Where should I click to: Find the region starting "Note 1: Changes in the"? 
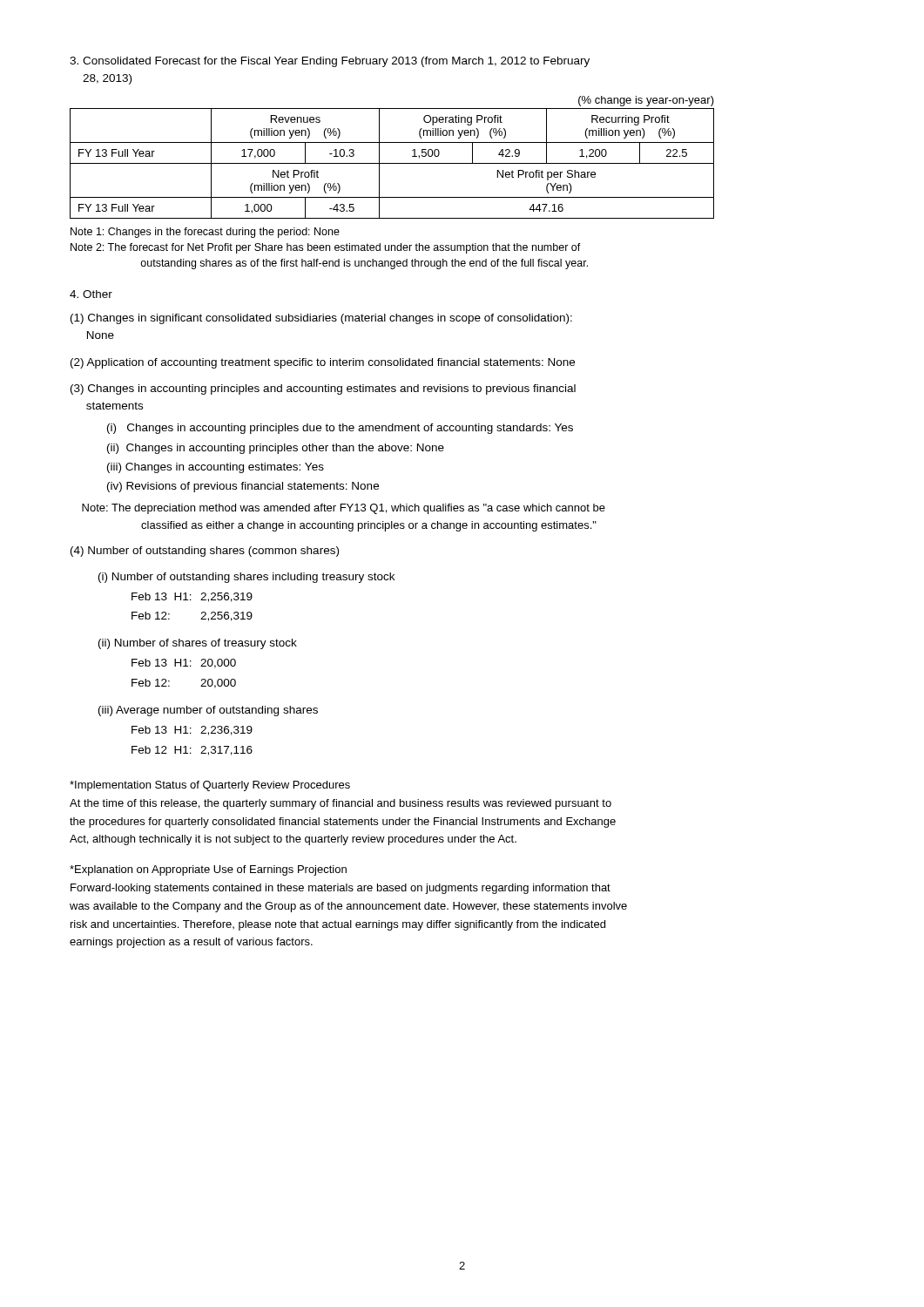[205, 231]
